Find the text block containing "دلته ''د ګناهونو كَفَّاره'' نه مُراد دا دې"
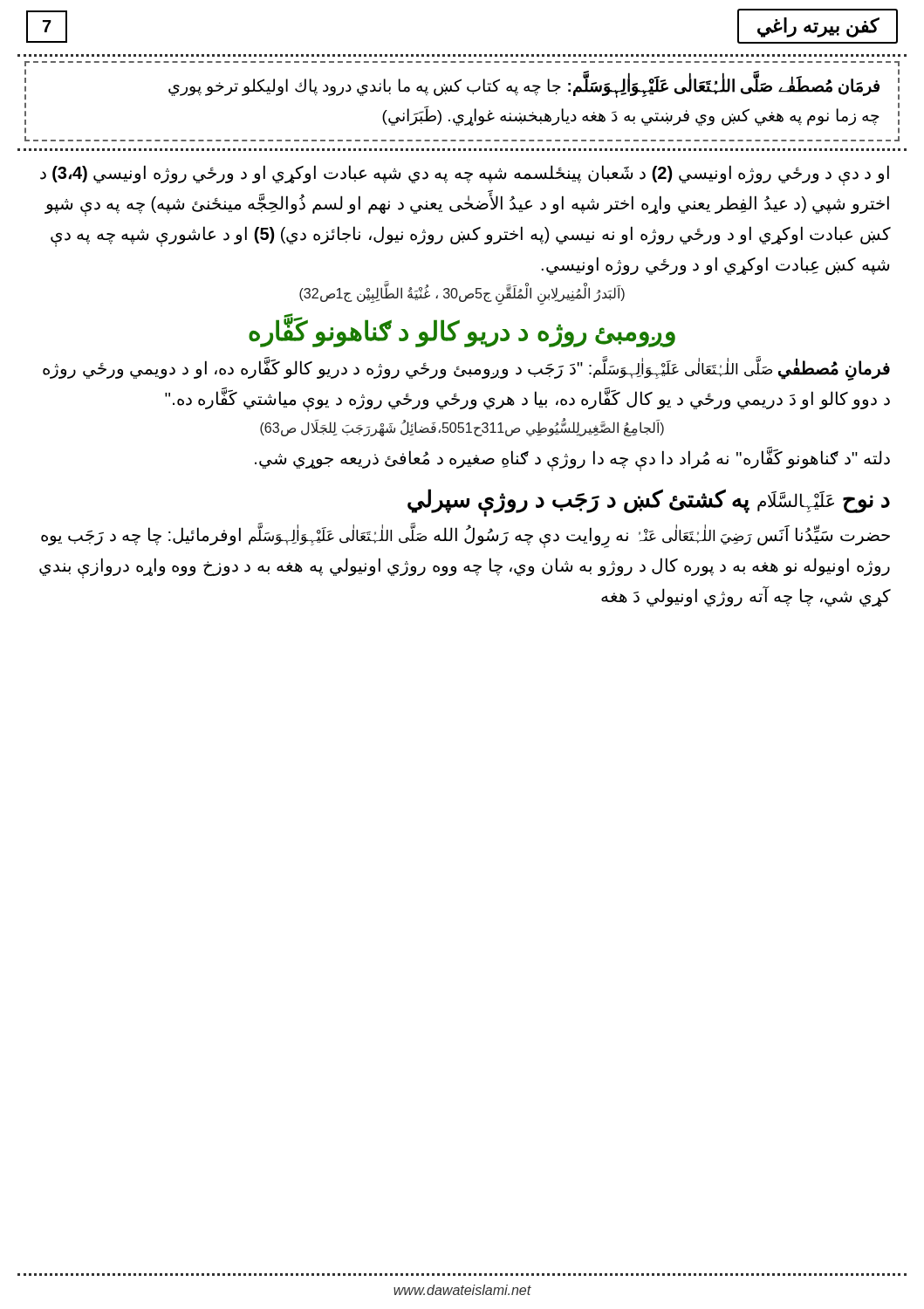 (572, 458)
